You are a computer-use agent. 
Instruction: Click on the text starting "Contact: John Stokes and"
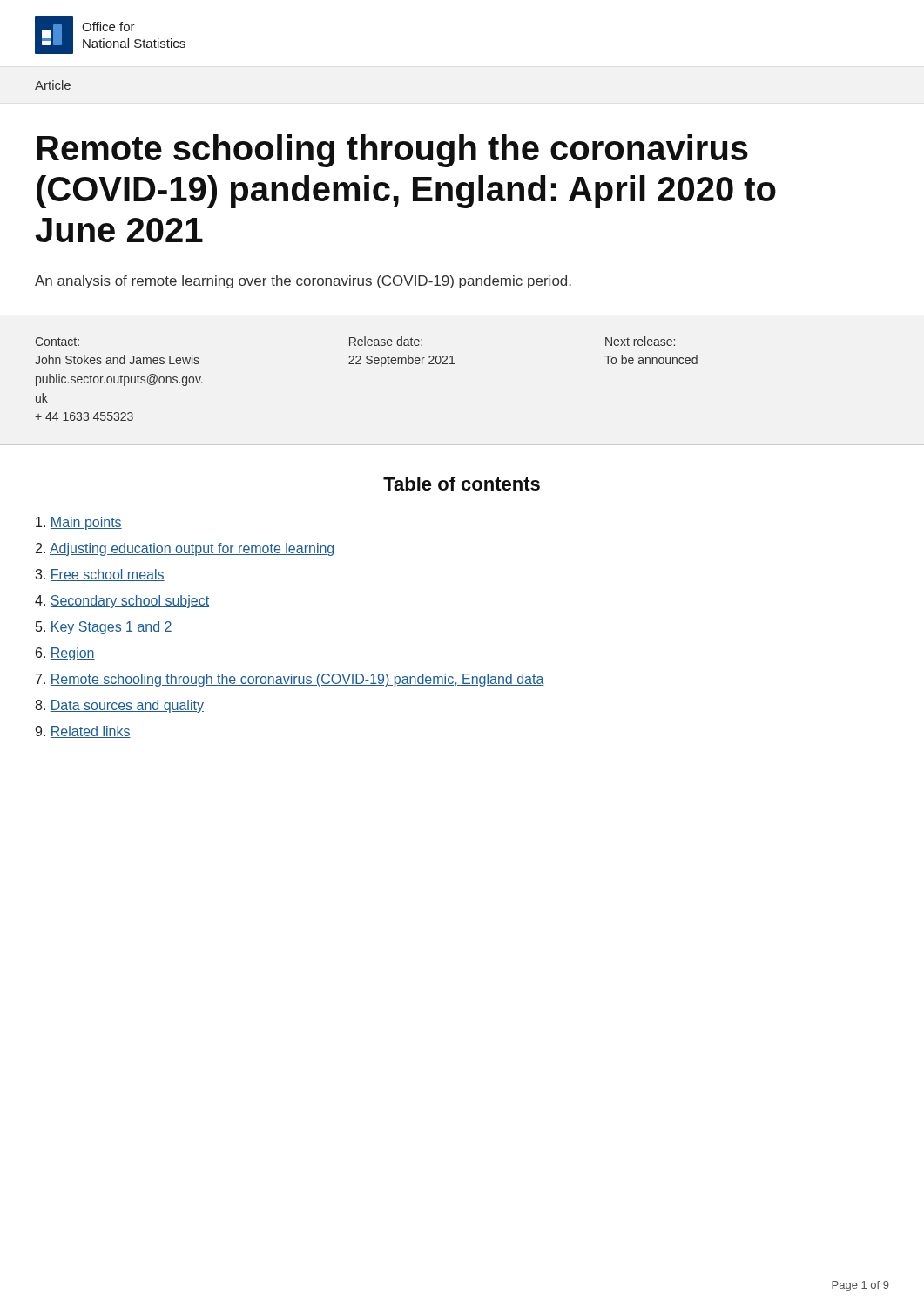tap(355, 341)
